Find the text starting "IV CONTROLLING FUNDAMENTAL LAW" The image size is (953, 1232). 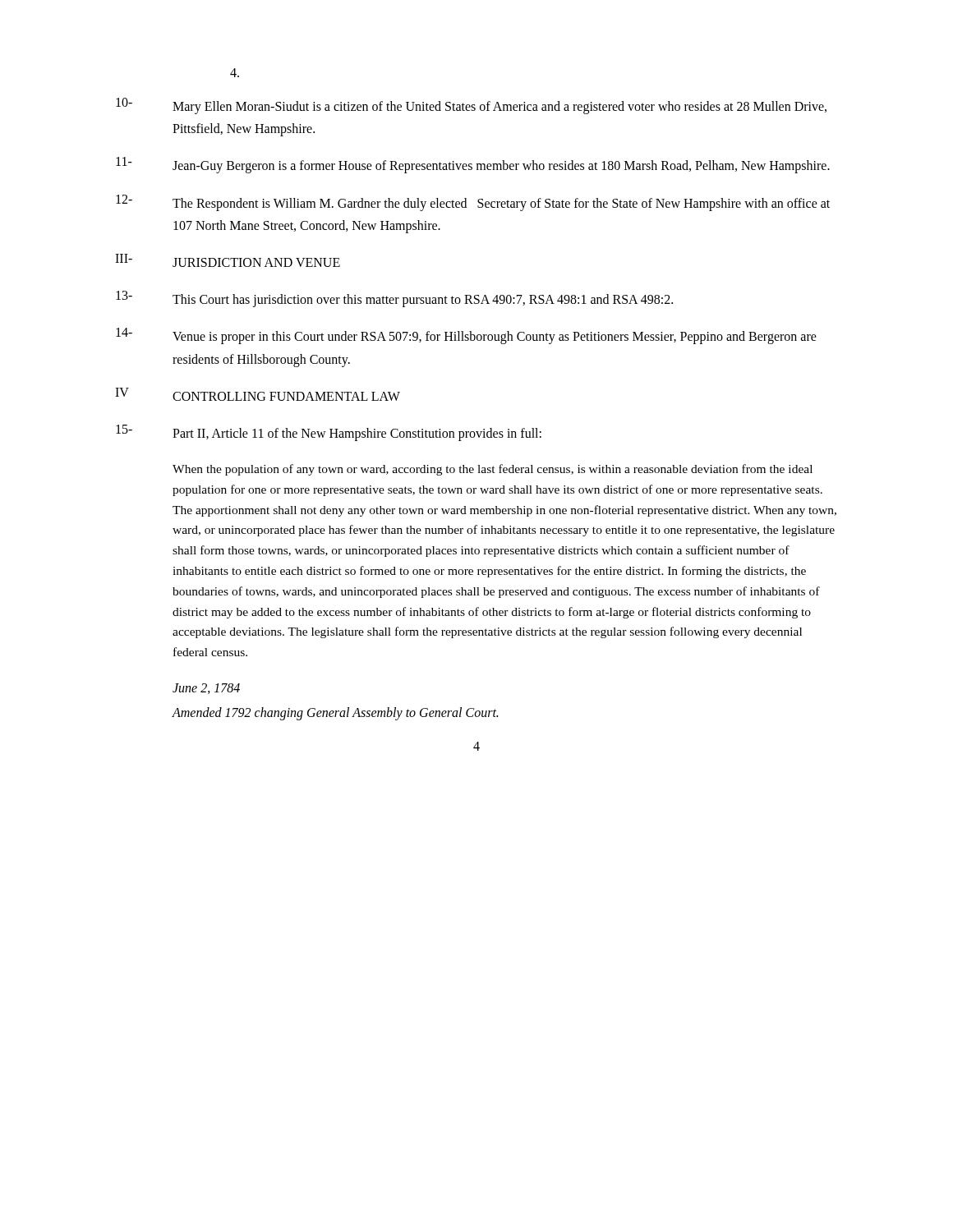click(x=258, y=394)
